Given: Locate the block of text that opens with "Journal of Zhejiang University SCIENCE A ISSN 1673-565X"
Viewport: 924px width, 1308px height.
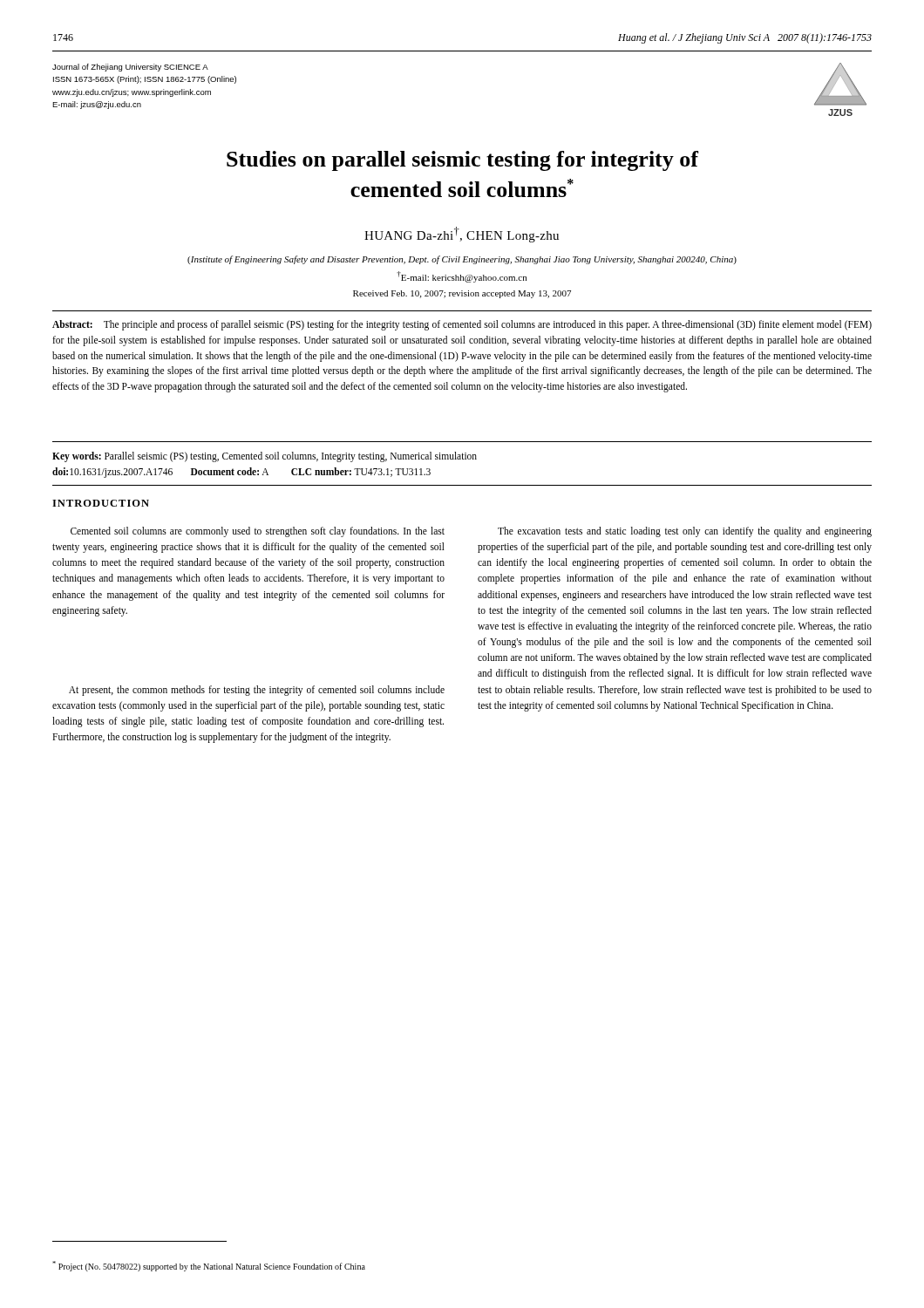Looking at the screenshot, I should (x=145, y=85).
